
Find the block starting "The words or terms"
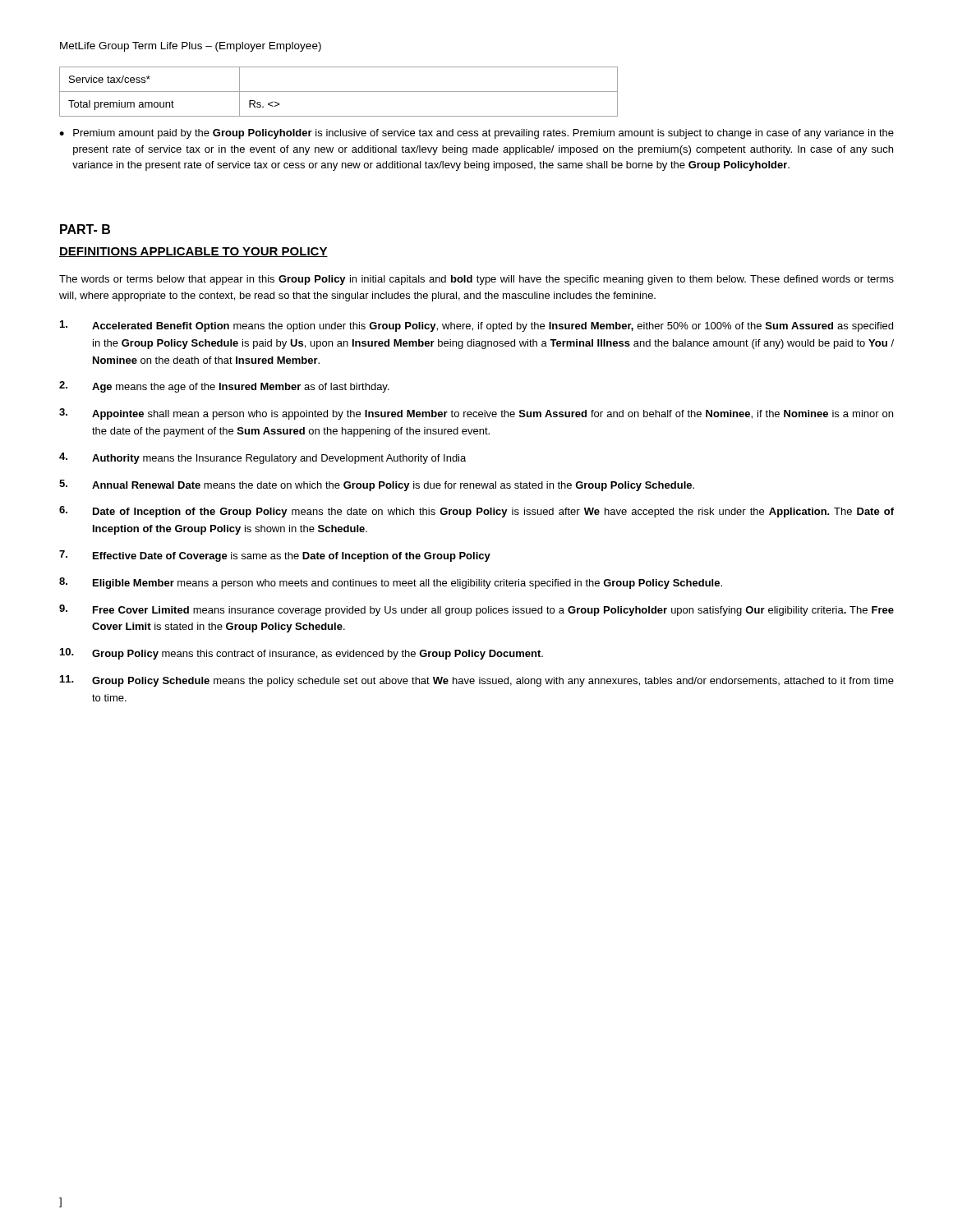476,287
